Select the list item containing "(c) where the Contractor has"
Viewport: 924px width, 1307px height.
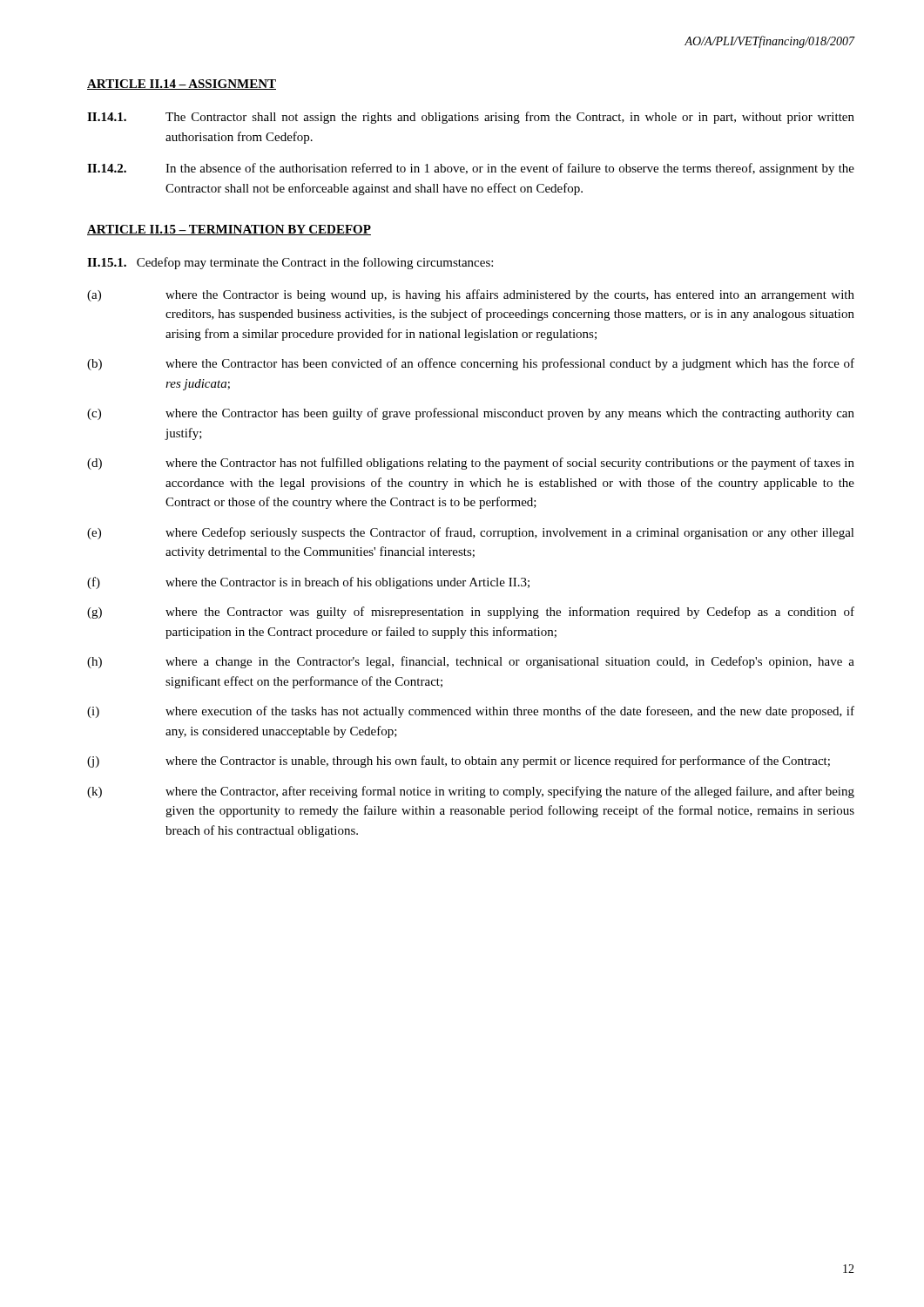point(471,423)
